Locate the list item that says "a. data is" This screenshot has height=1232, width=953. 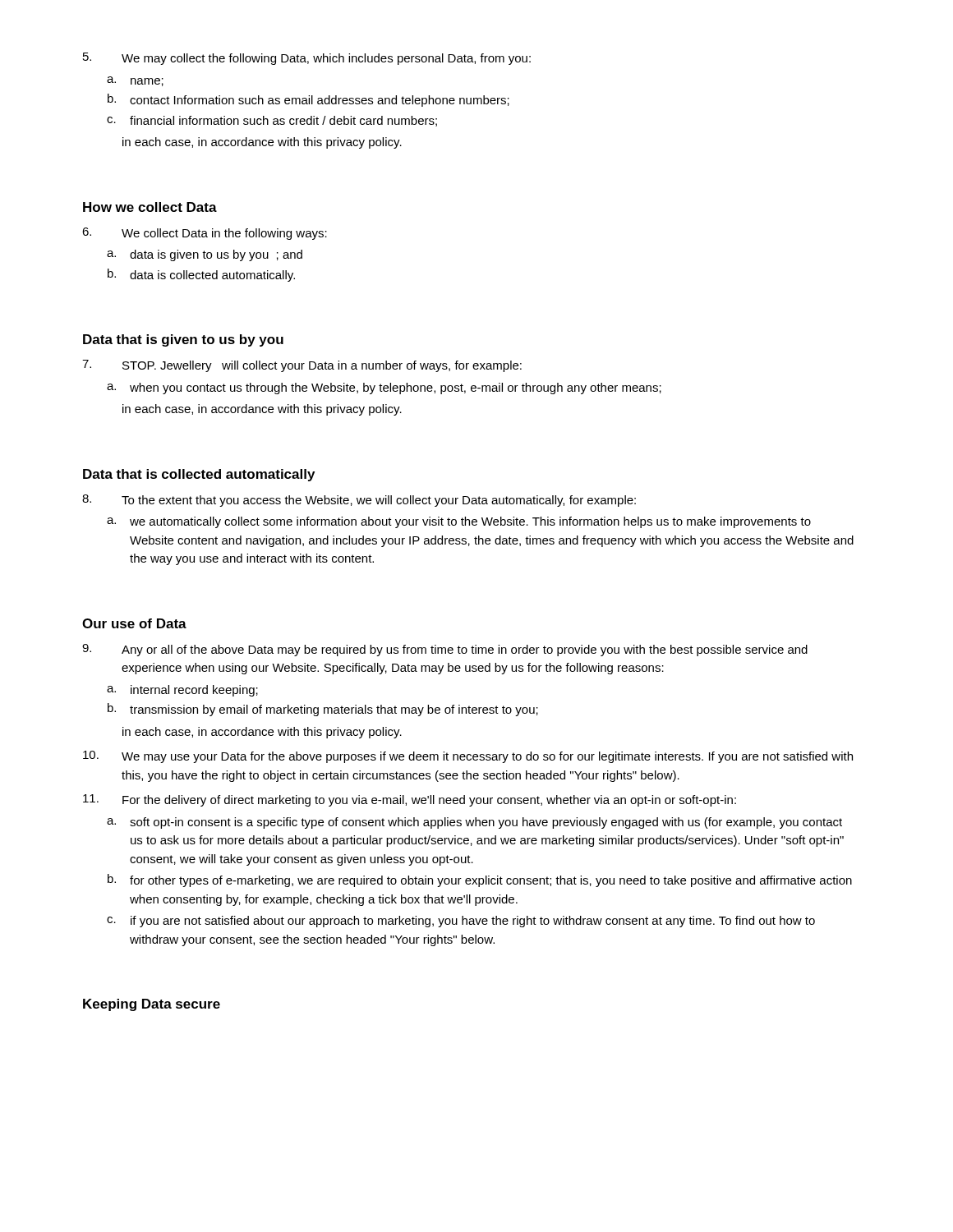click(205, 255)
